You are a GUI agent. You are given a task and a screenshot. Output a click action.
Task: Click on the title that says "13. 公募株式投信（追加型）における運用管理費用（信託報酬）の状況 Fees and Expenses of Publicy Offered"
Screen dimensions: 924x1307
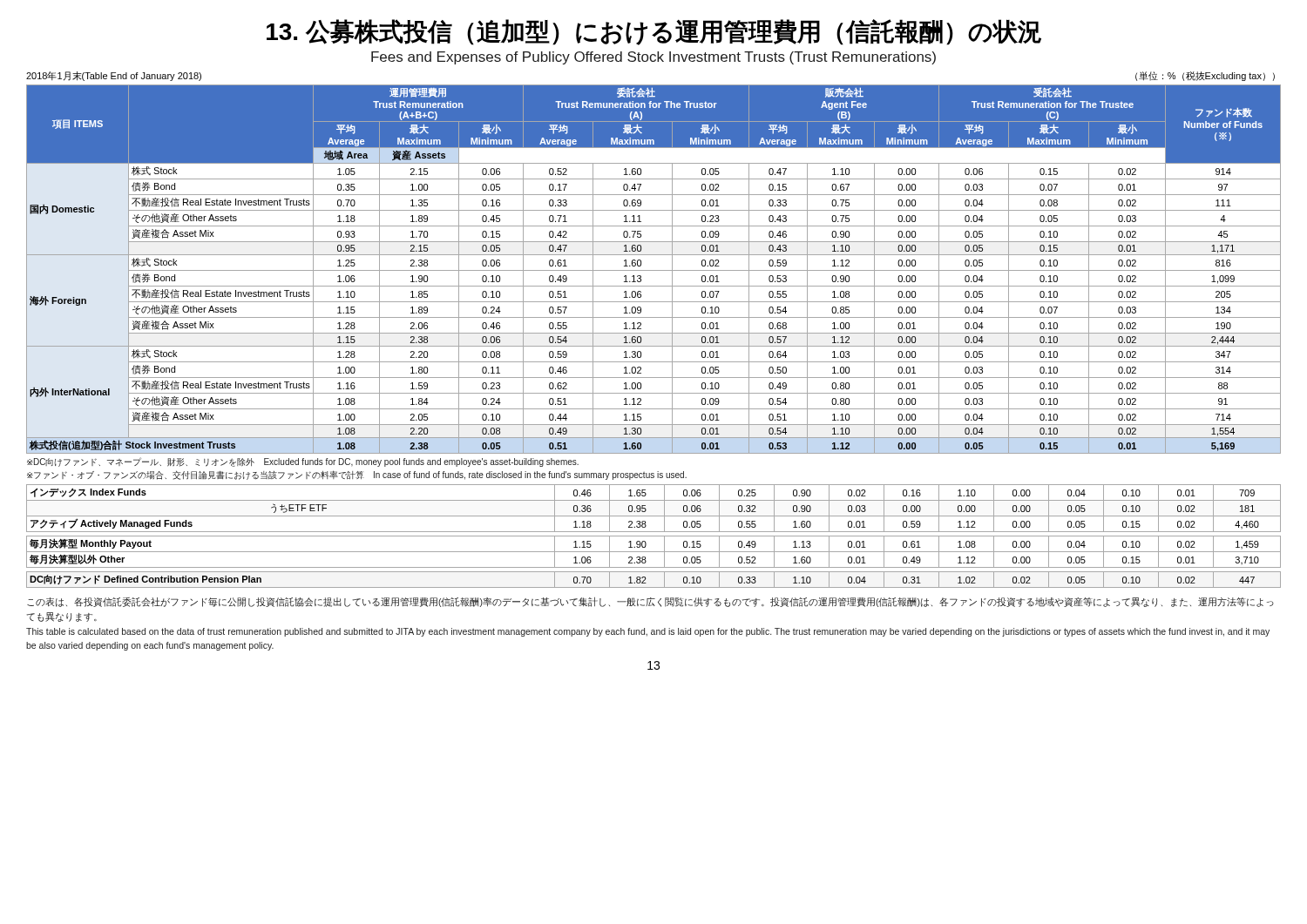654,41
